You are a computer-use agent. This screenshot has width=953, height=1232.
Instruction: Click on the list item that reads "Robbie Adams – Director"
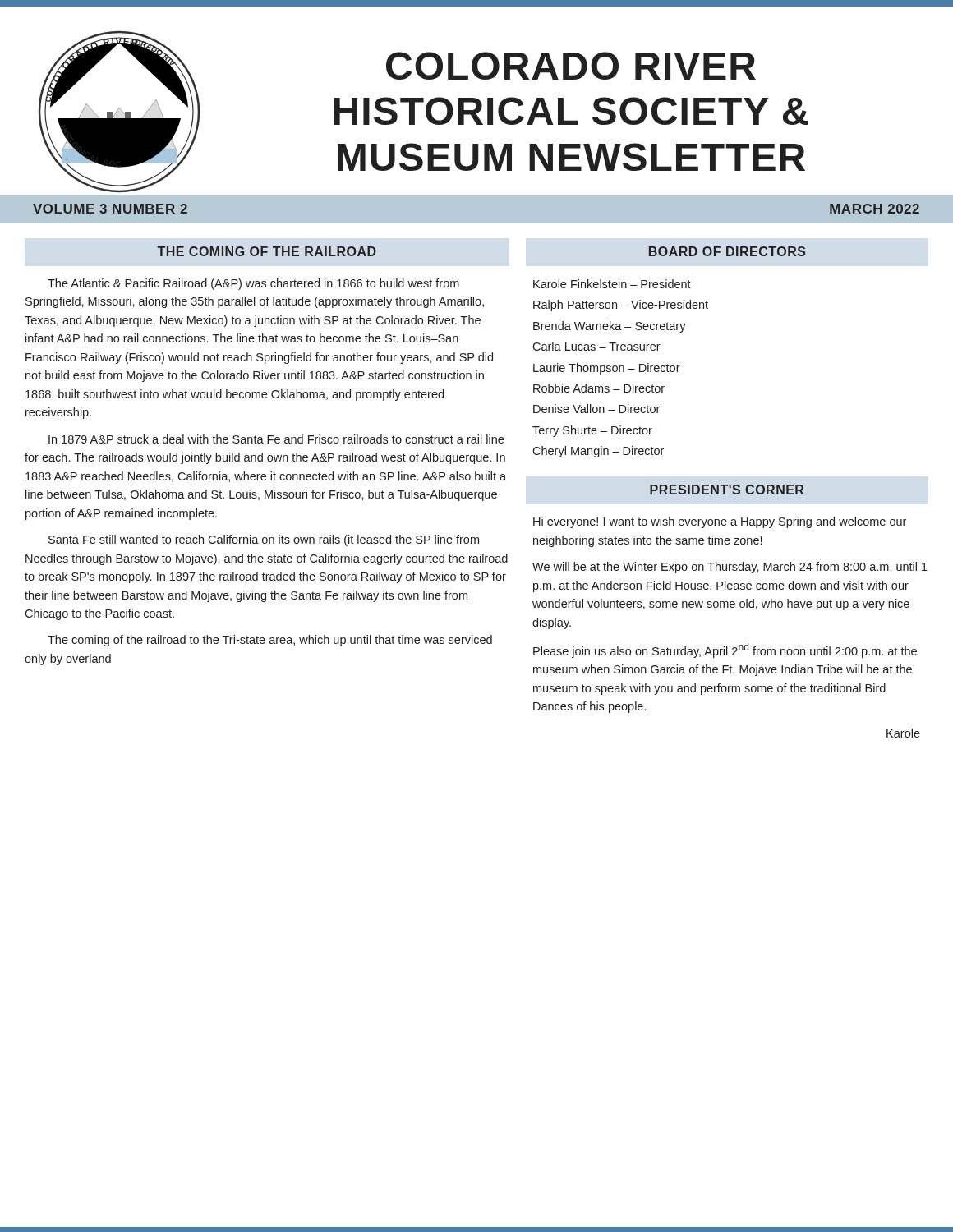pos(599,388)
